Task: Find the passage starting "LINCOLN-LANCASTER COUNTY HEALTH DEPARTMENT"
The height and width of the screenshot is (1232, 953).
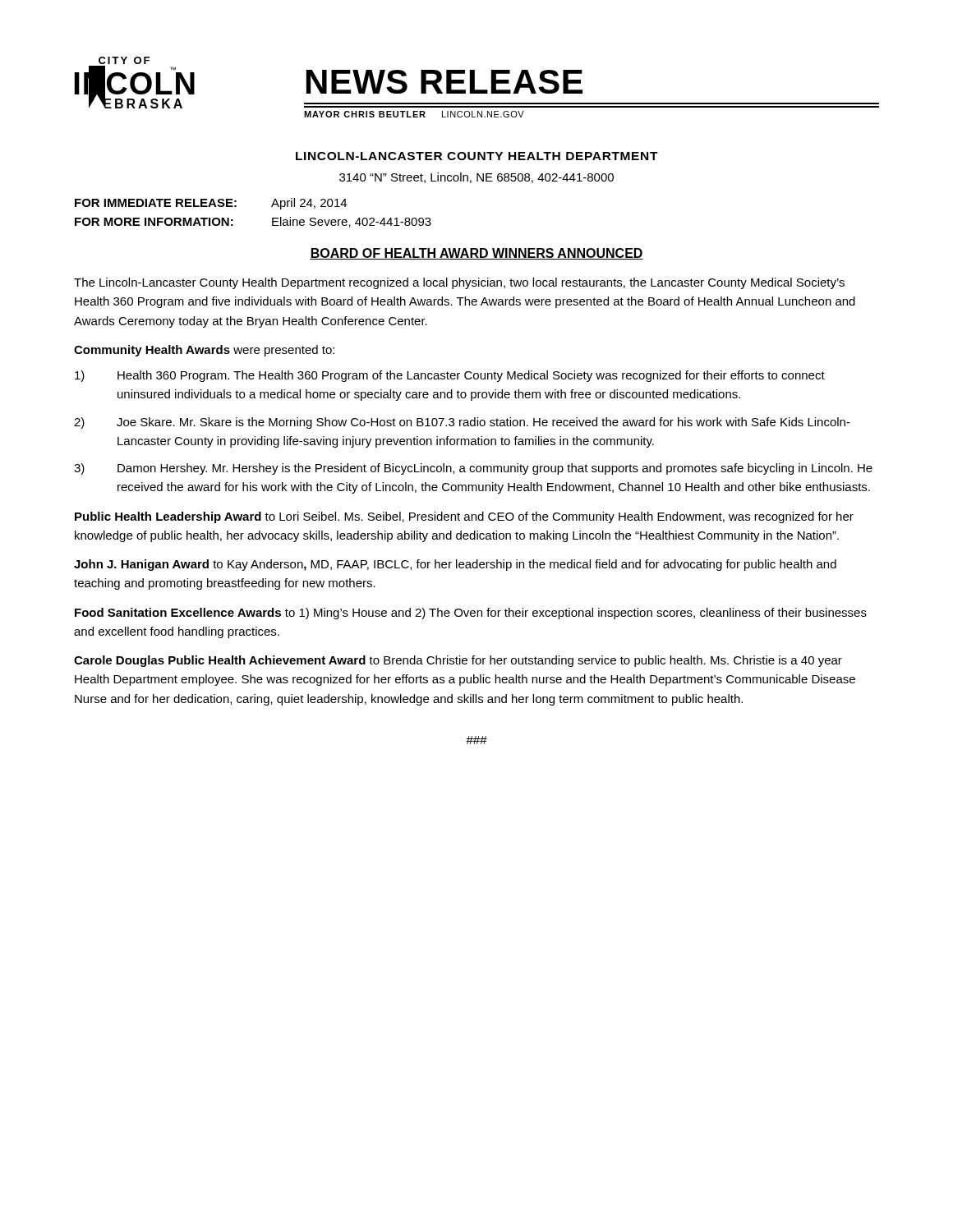Action: coord(476,156)
